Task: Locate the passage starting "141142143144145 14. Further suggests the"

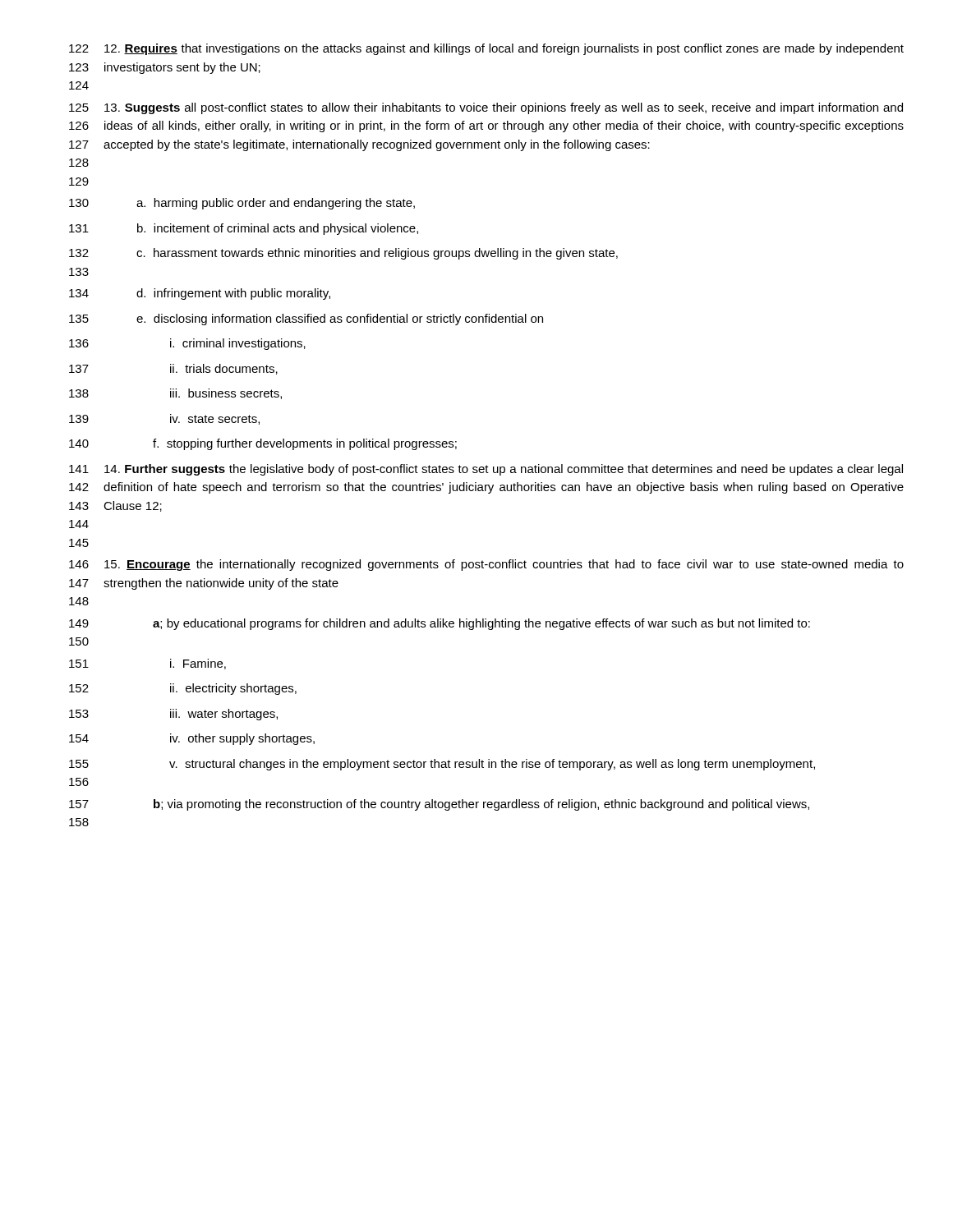Action: click(486, 470)
